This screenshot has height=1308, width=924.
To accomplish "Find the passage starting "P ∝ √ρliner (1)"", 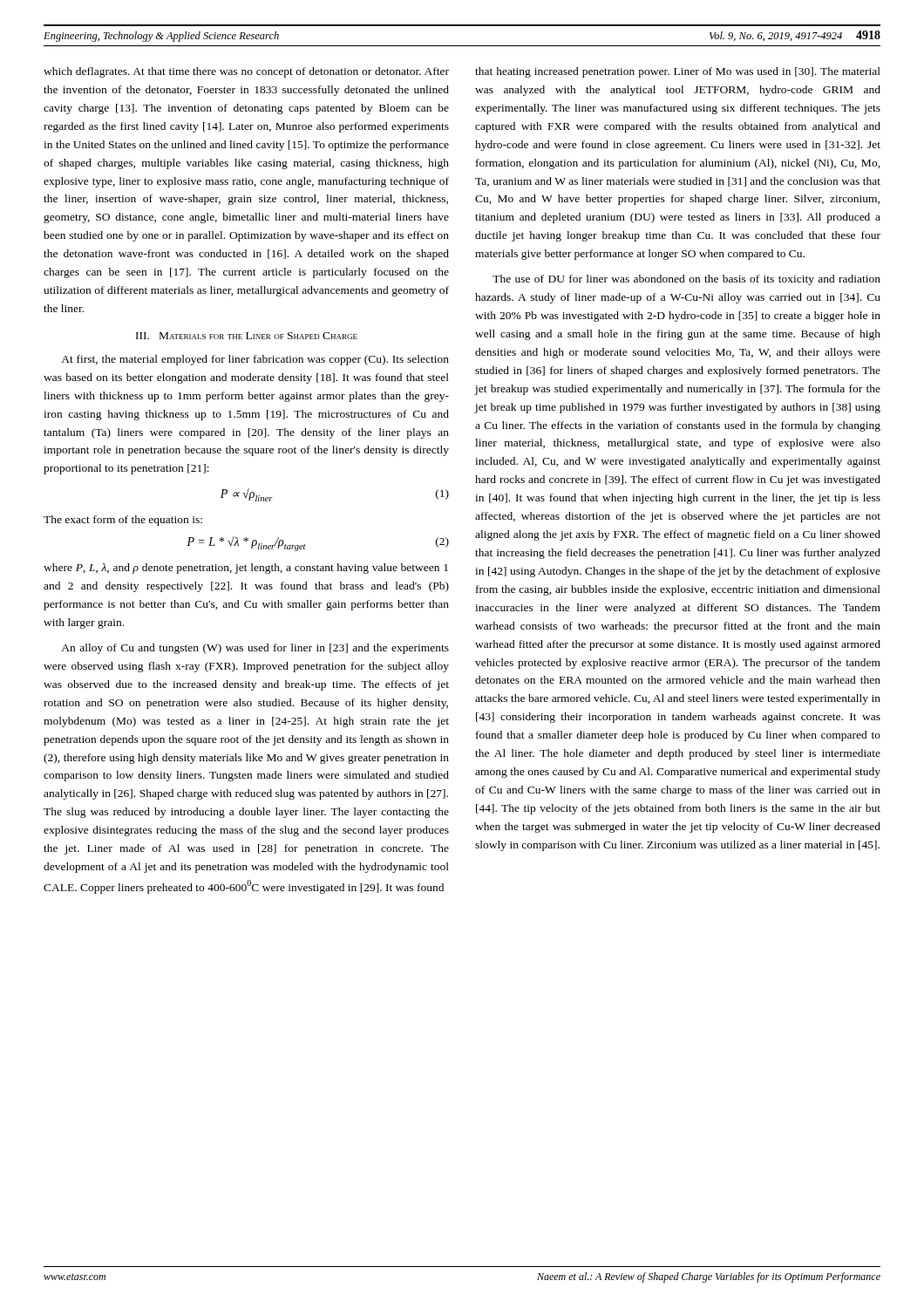I will [x=247, y=495].
